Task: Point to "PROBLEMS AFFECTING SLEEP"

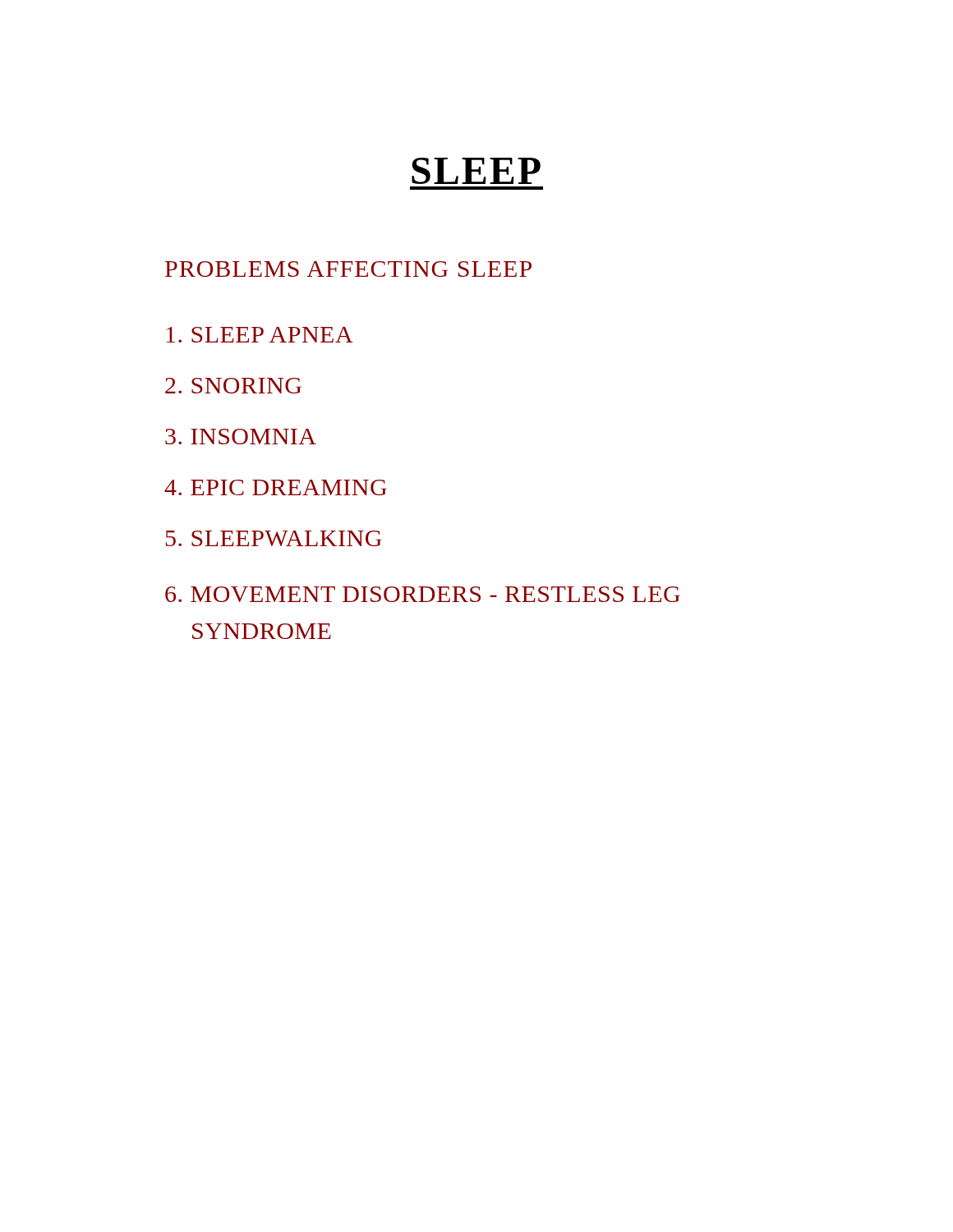Action: point(349,268)
